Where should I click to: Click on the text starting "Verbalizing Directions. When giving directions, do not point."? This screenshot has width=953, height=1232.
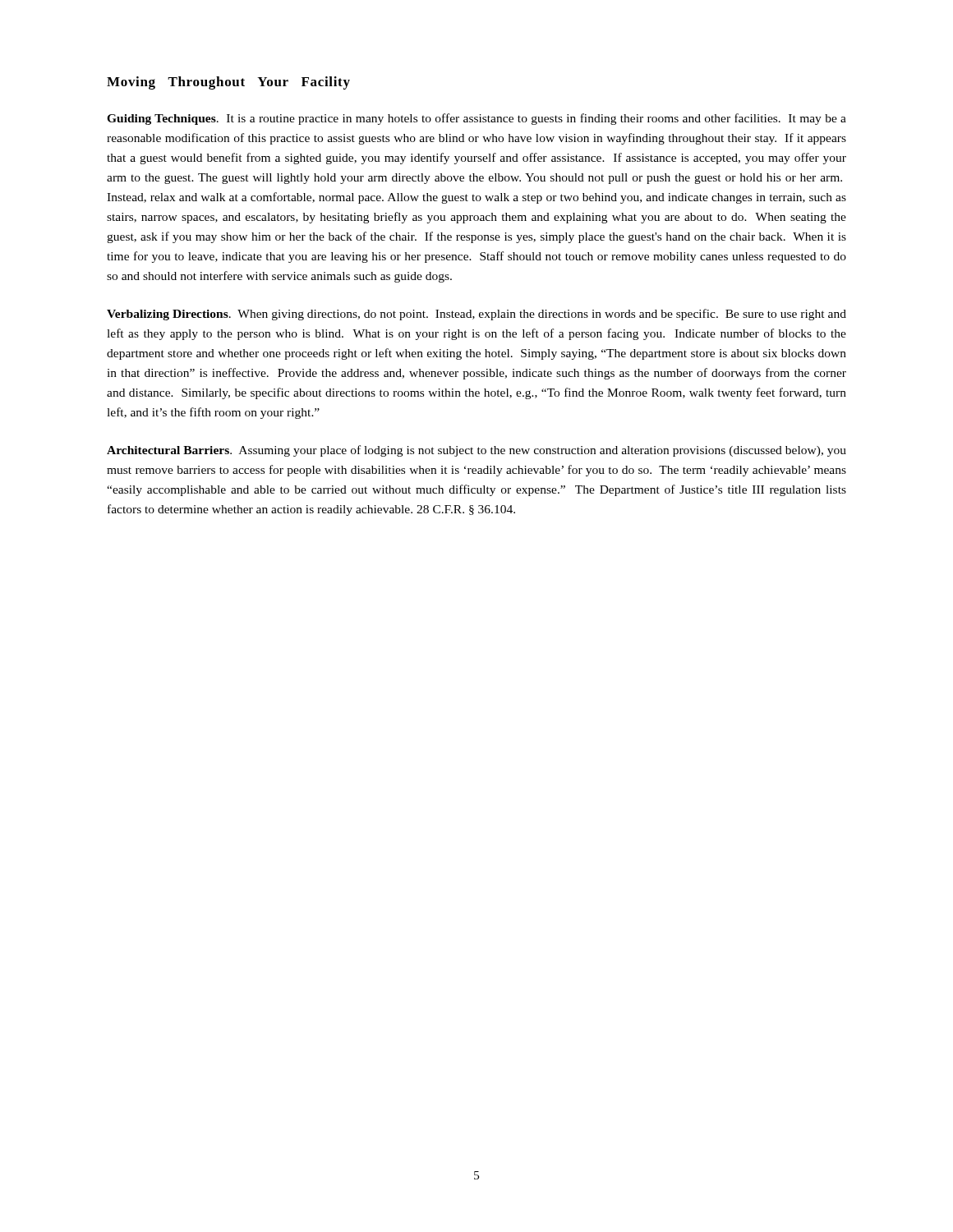(x=476, y=363)
